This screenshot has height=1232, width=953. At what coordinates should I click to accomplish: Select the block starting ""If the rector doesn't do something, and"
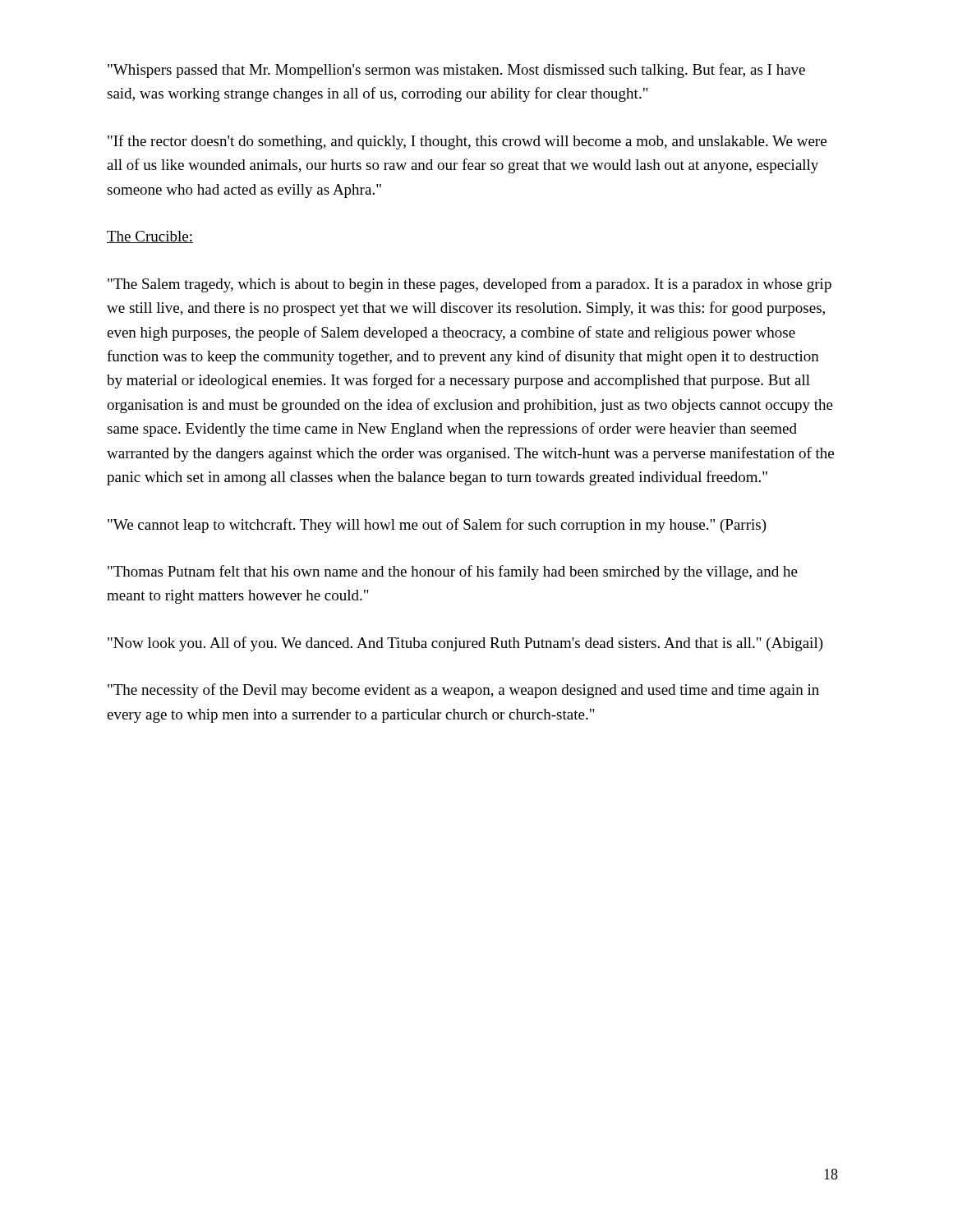(467, 165)
